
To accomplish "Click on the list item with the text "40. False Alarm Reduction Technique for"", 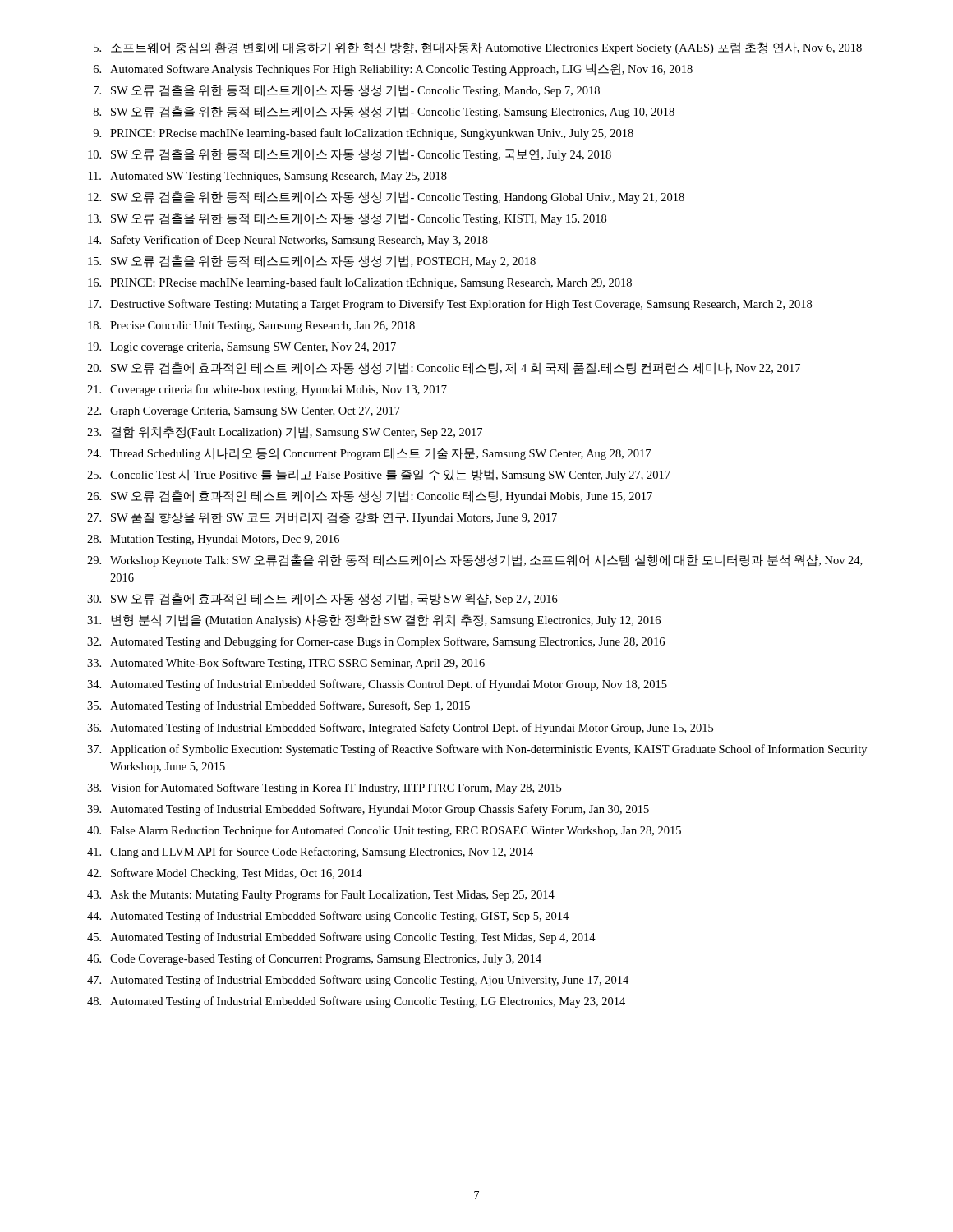I will click(476, 830).
